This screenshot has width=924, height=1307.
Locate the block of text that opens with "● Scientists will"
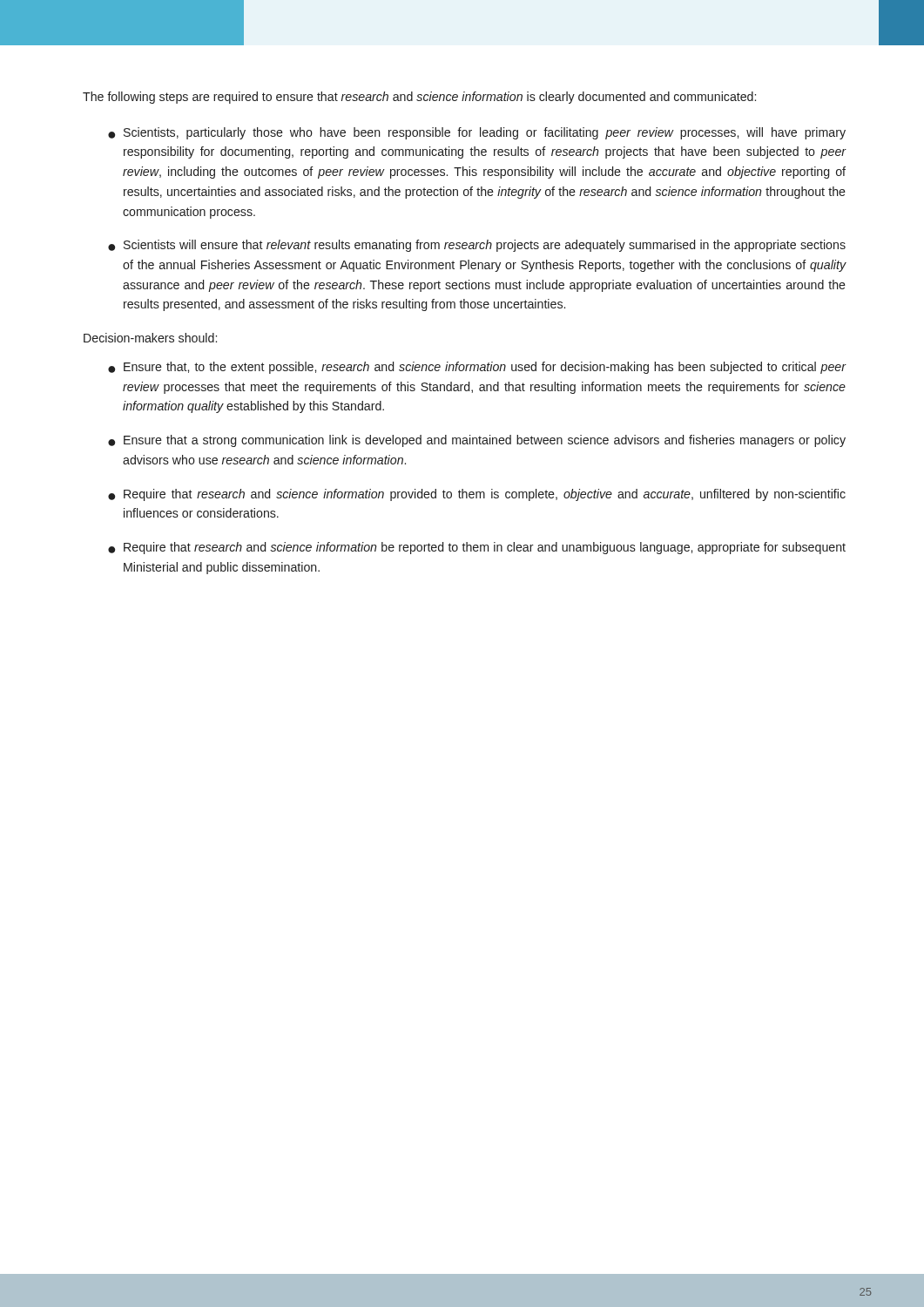pyautogui.click(x=476, y=275)
